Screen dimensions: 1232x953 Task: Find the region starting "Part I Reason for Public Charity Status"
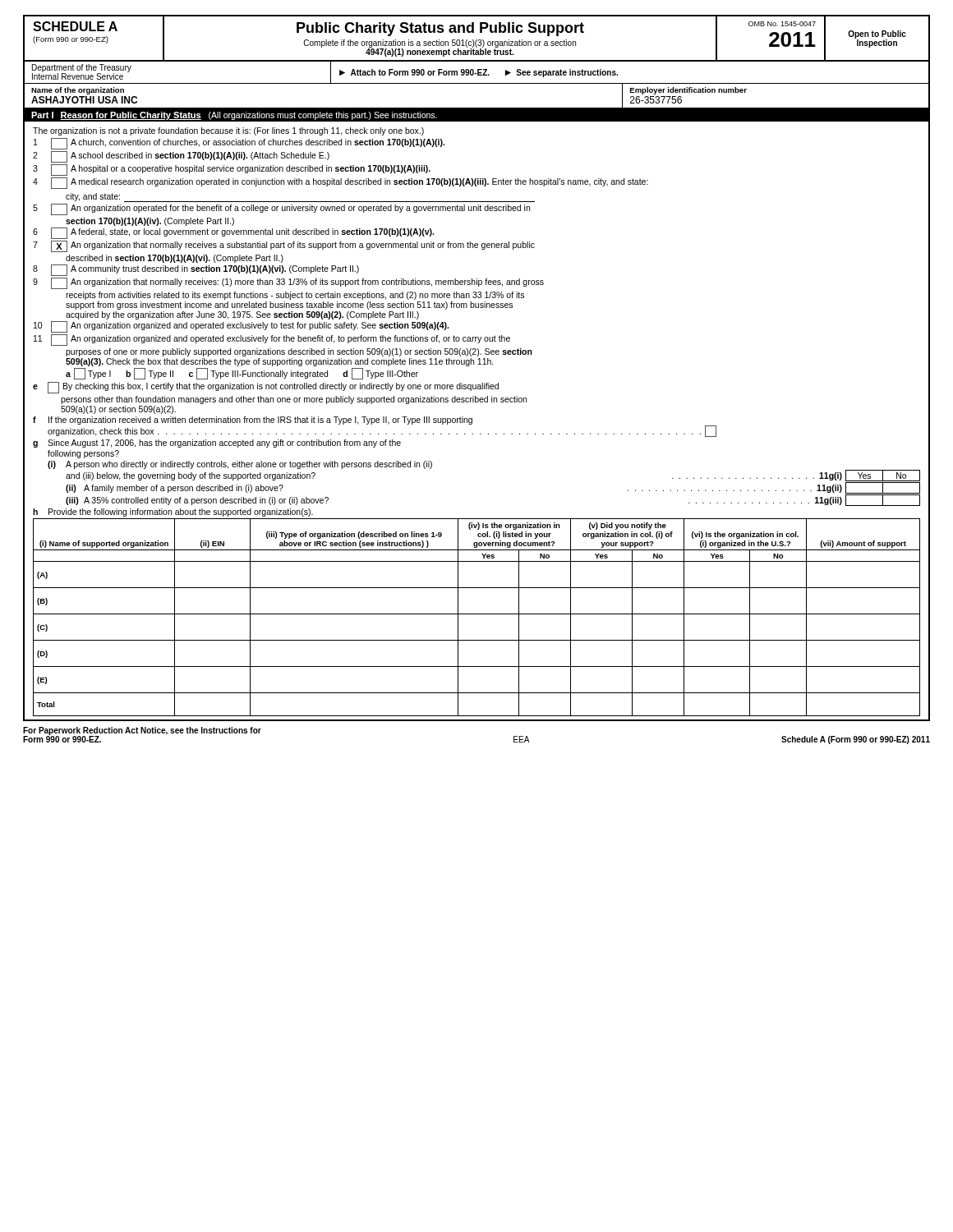[x=234, y=115]
